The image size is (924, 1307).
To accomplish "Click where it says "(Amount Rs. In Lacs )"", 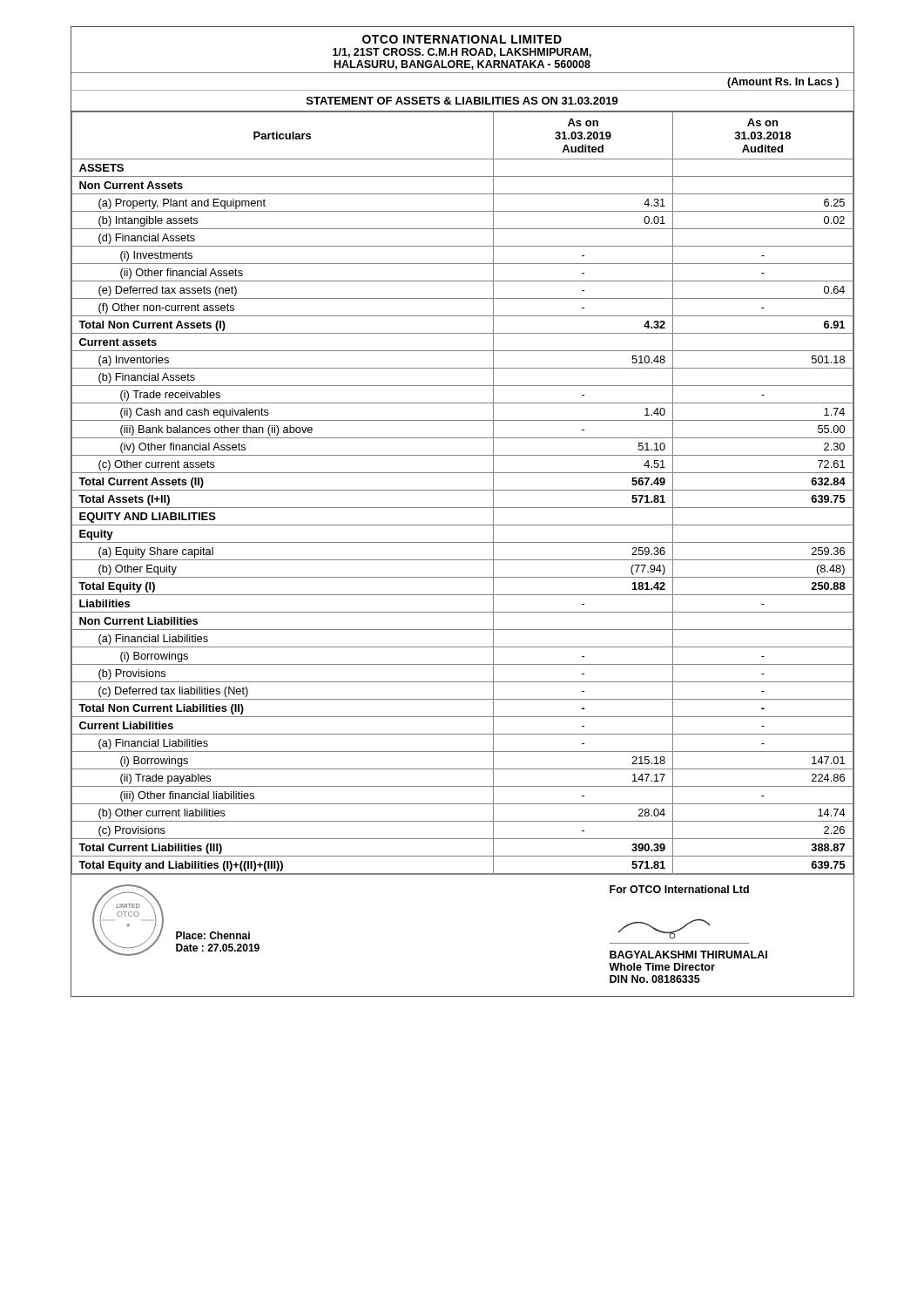I will point(783,82).
